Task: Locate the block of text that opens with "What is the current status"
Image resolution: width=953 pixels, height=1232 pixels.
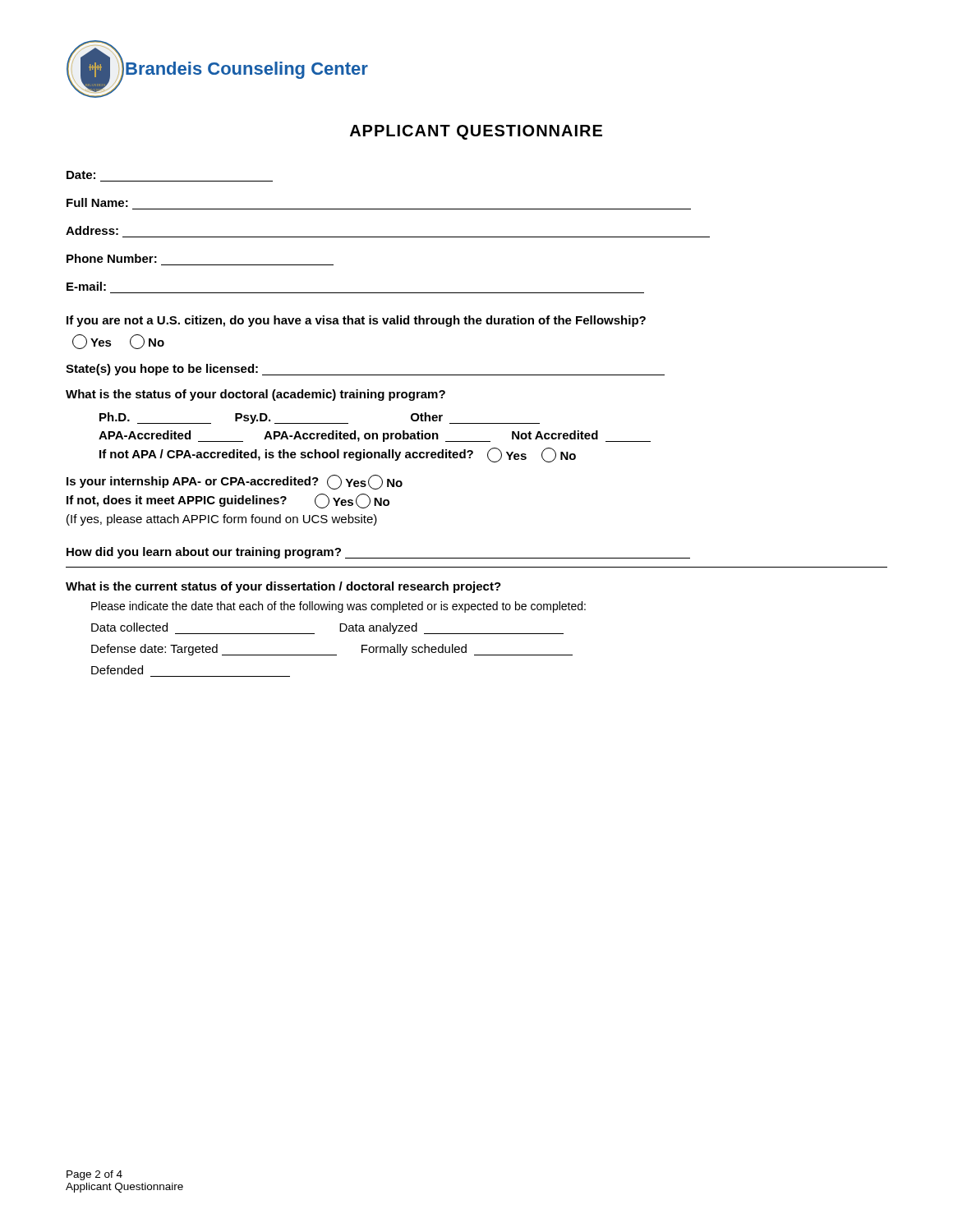Action: 284,586
